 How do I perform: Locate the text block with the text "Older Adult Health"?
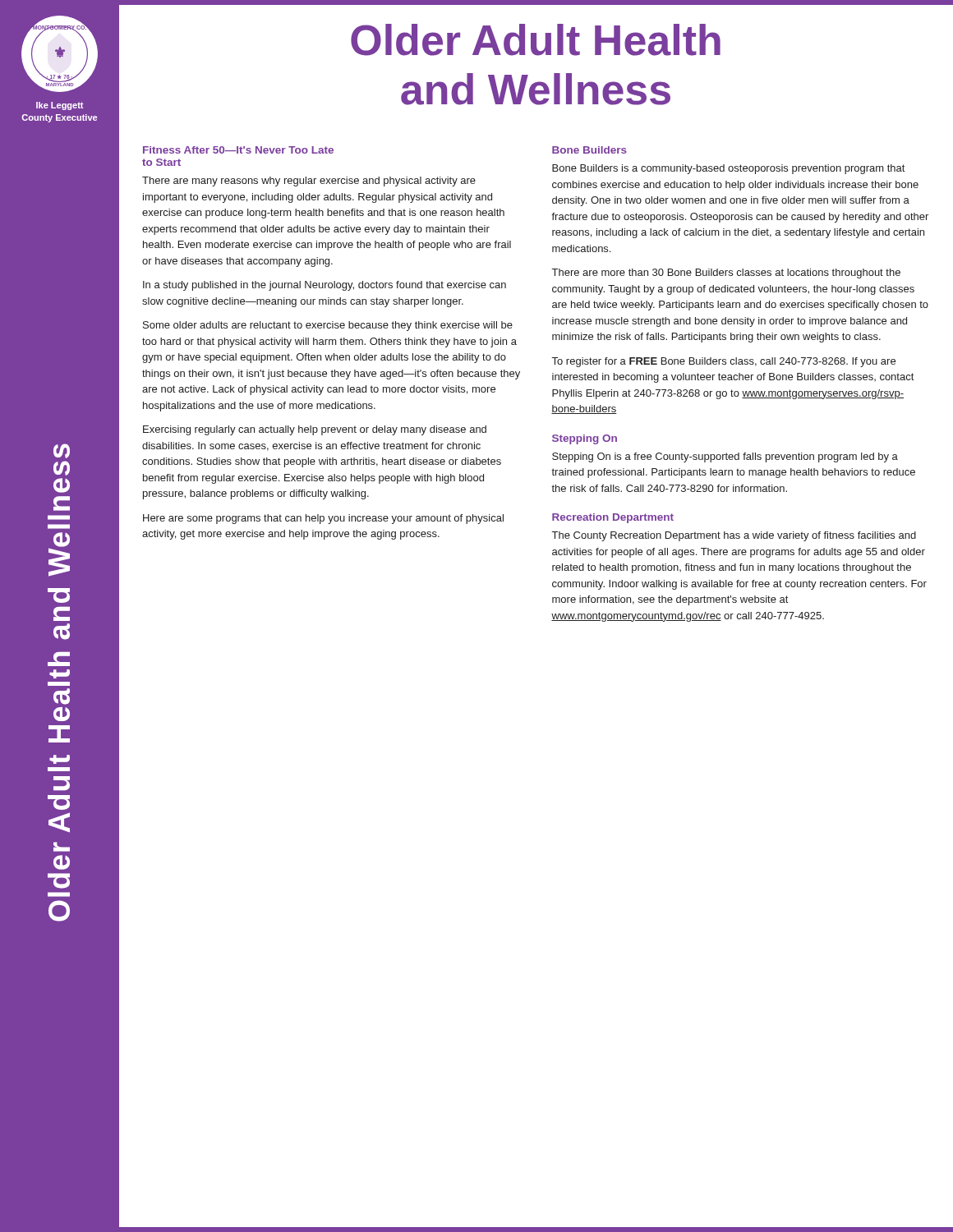60,682
